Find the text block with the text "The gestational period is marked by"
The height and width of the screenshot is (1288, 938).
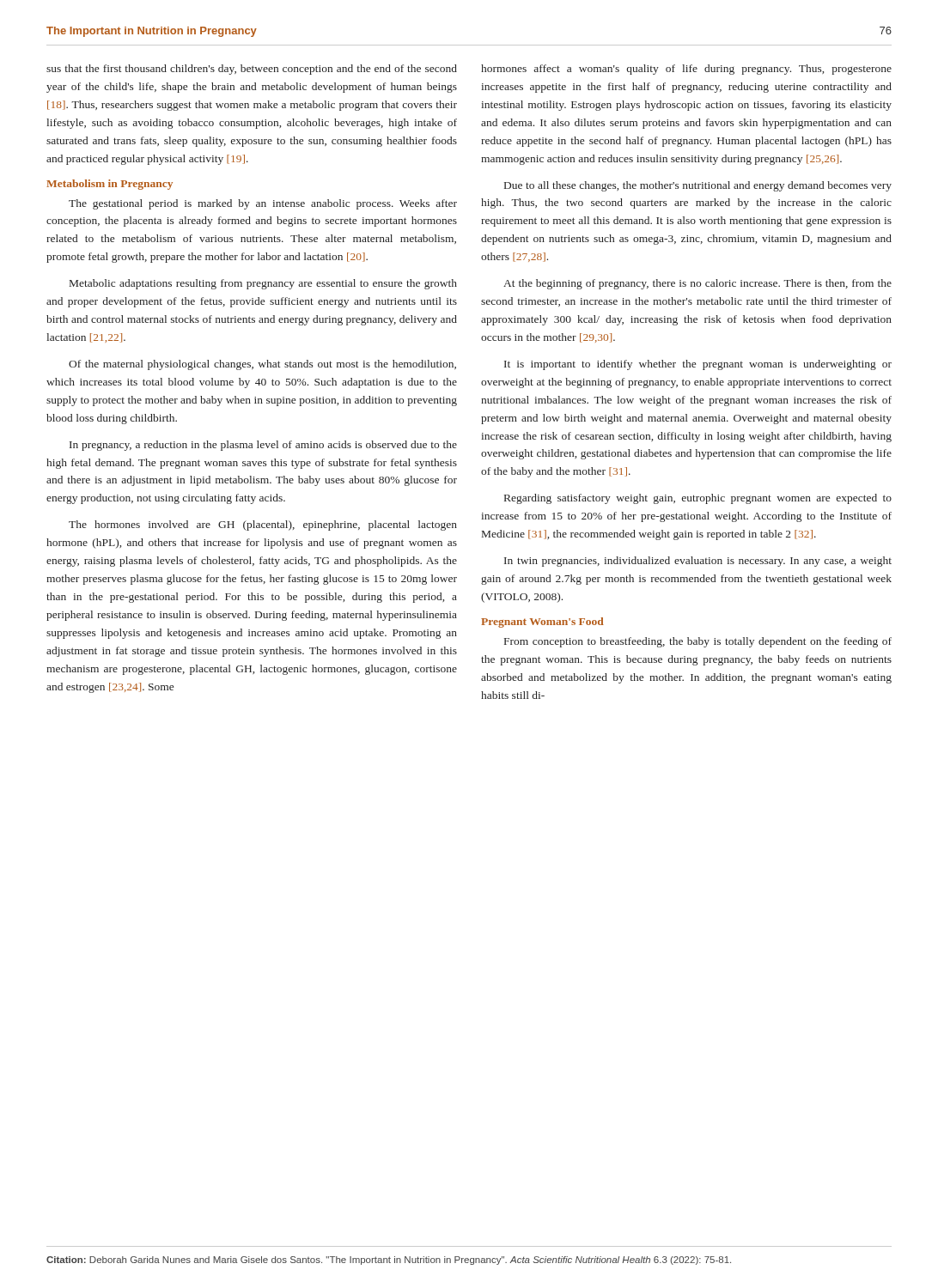click(x=252, y=230)
